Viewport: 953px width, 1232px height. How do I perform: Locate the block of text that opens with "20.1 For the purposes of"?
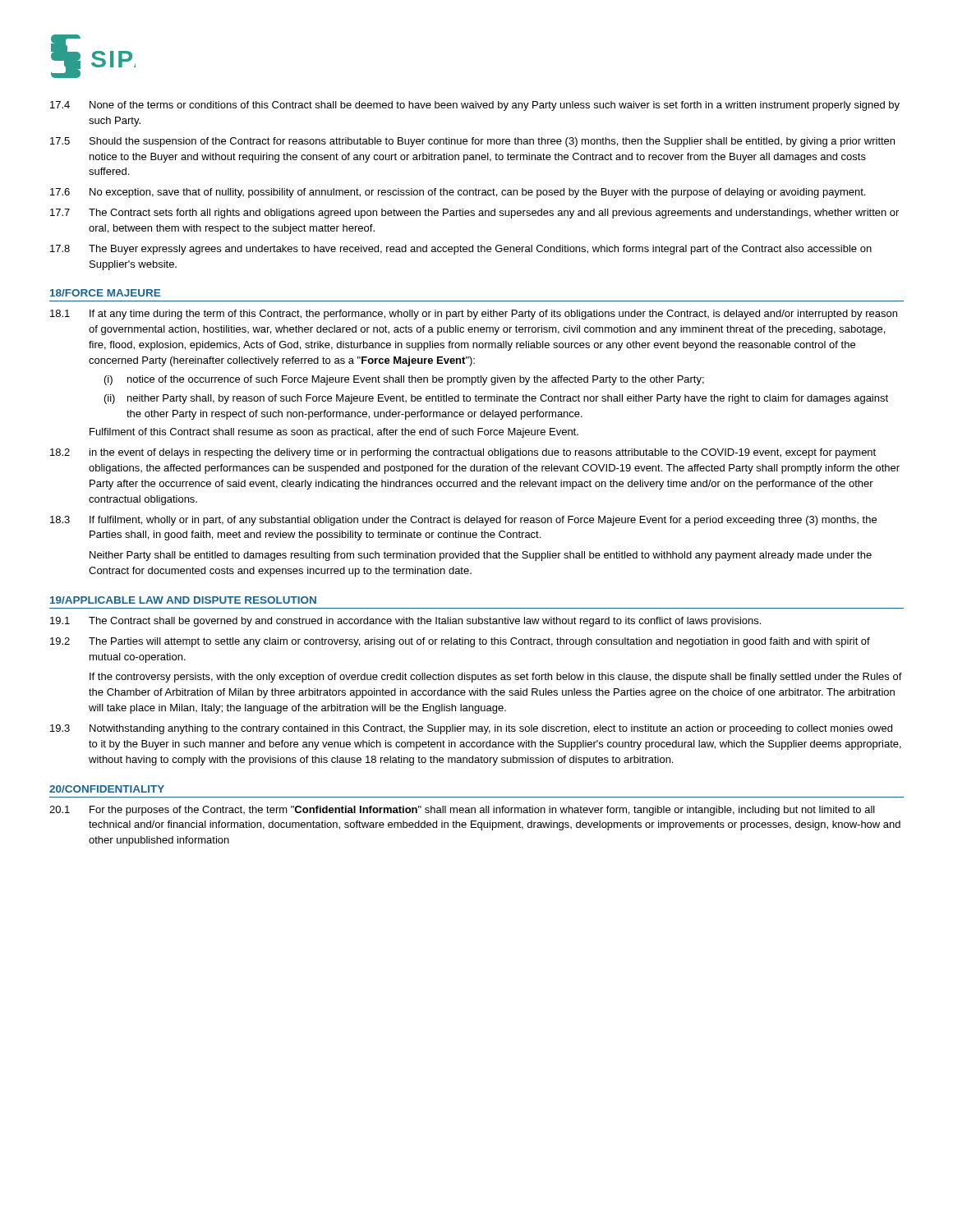(476, 825)
